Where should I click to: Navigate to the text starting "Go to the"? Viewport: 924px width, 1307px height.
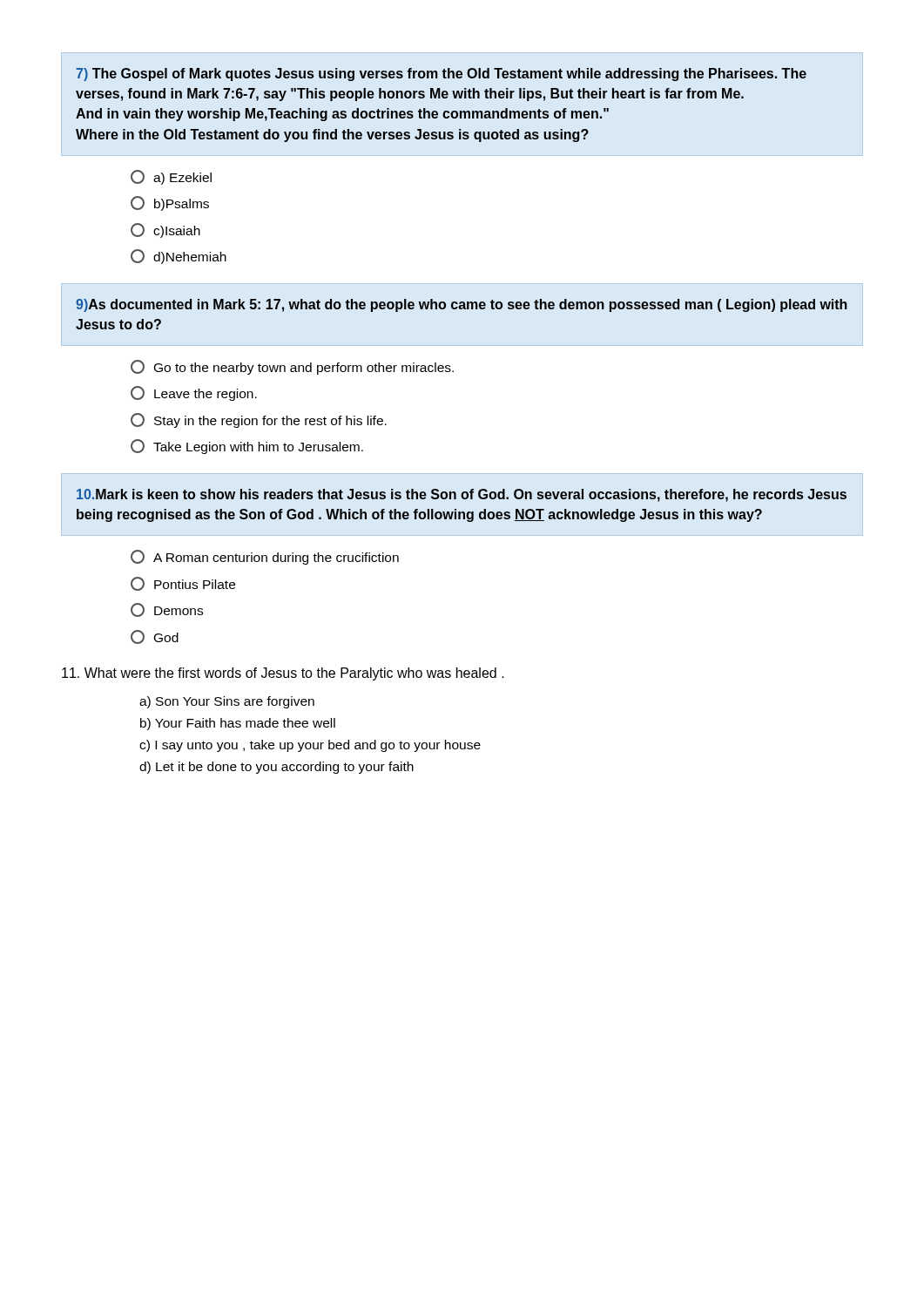(293, 367)
